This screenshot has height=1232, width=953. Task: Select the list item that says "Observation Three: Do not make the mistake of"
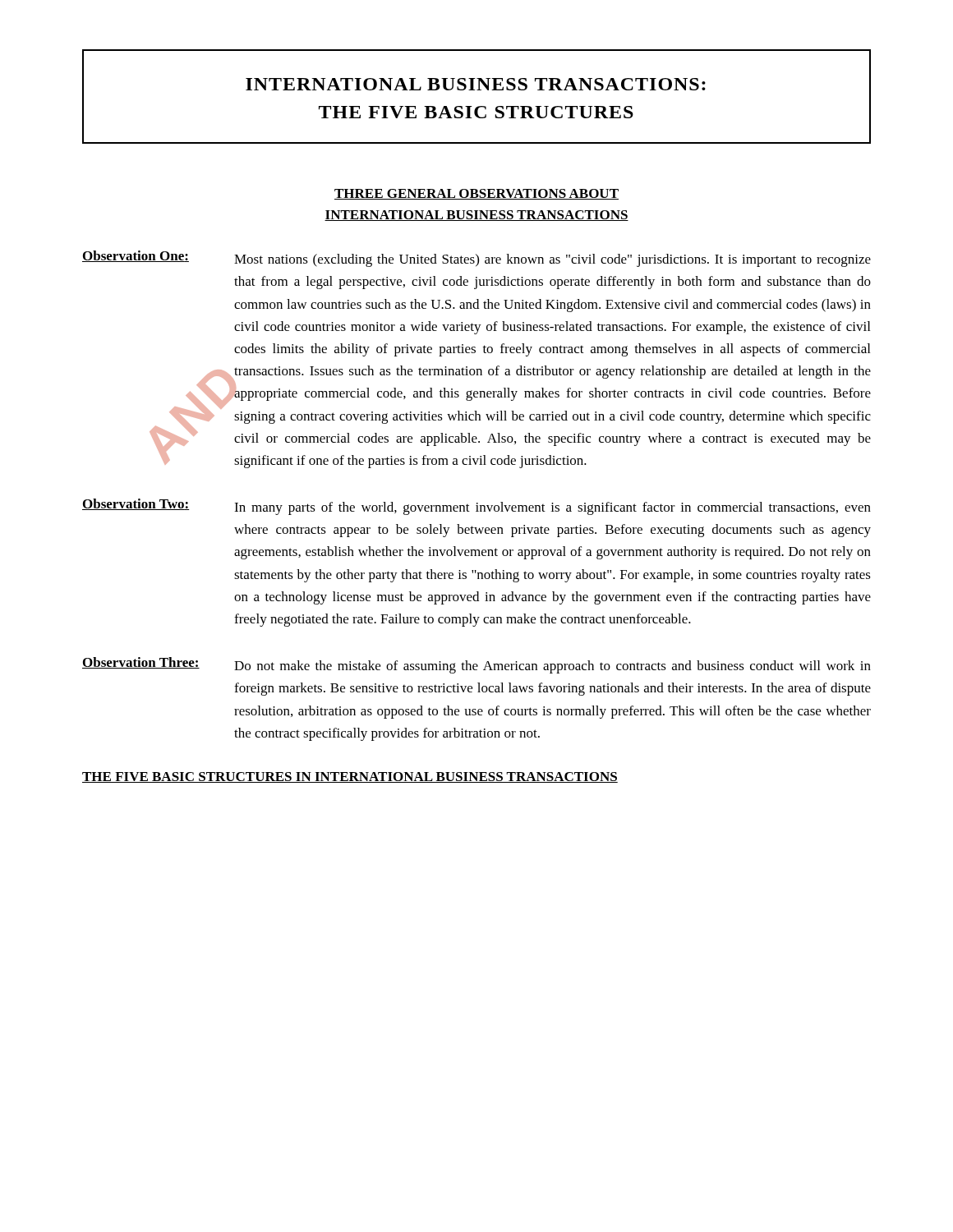pyautogui.click(x=476, y=699)
